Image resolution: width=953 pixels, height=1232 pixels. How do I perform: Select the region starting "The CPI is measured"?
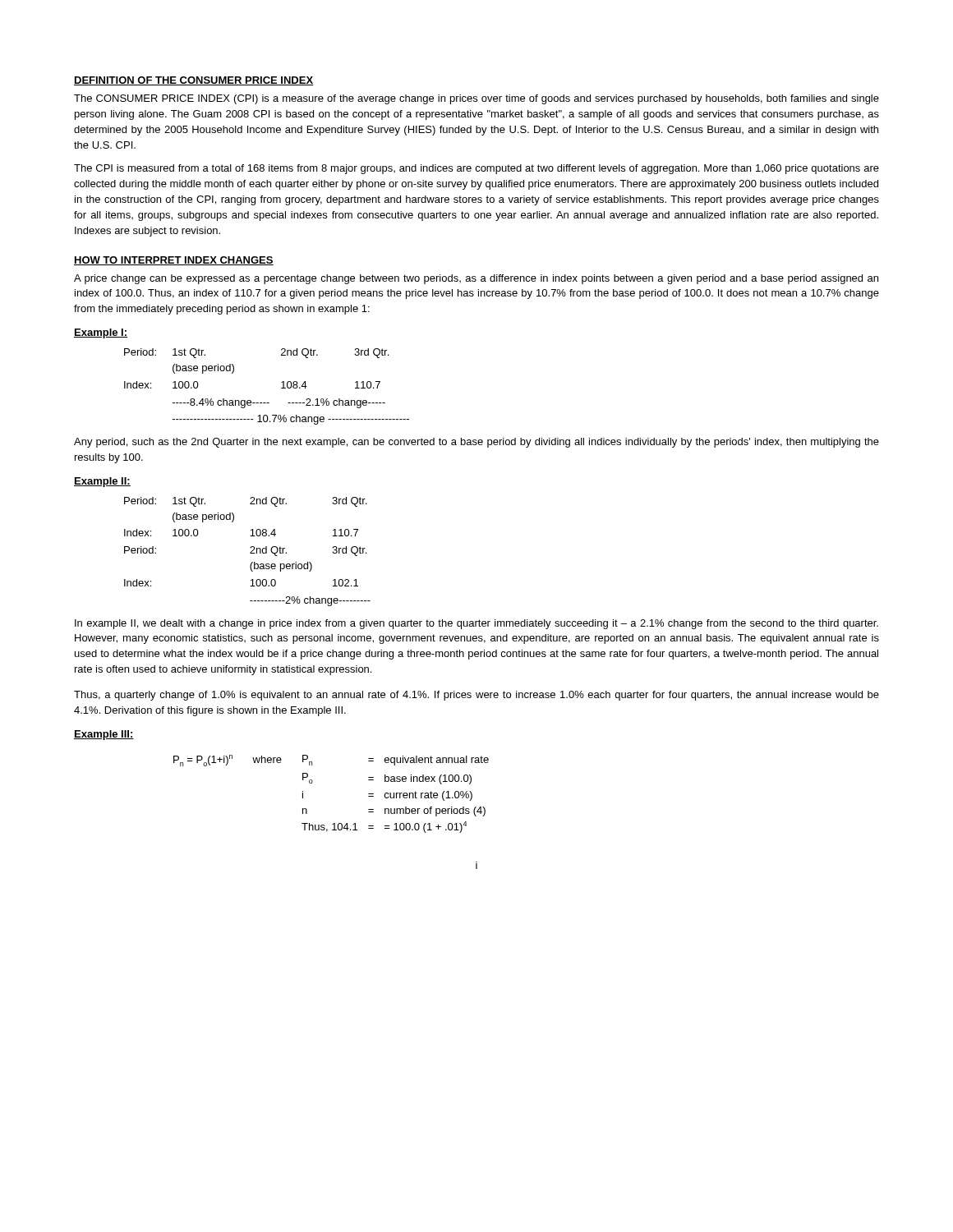(476, 199)
